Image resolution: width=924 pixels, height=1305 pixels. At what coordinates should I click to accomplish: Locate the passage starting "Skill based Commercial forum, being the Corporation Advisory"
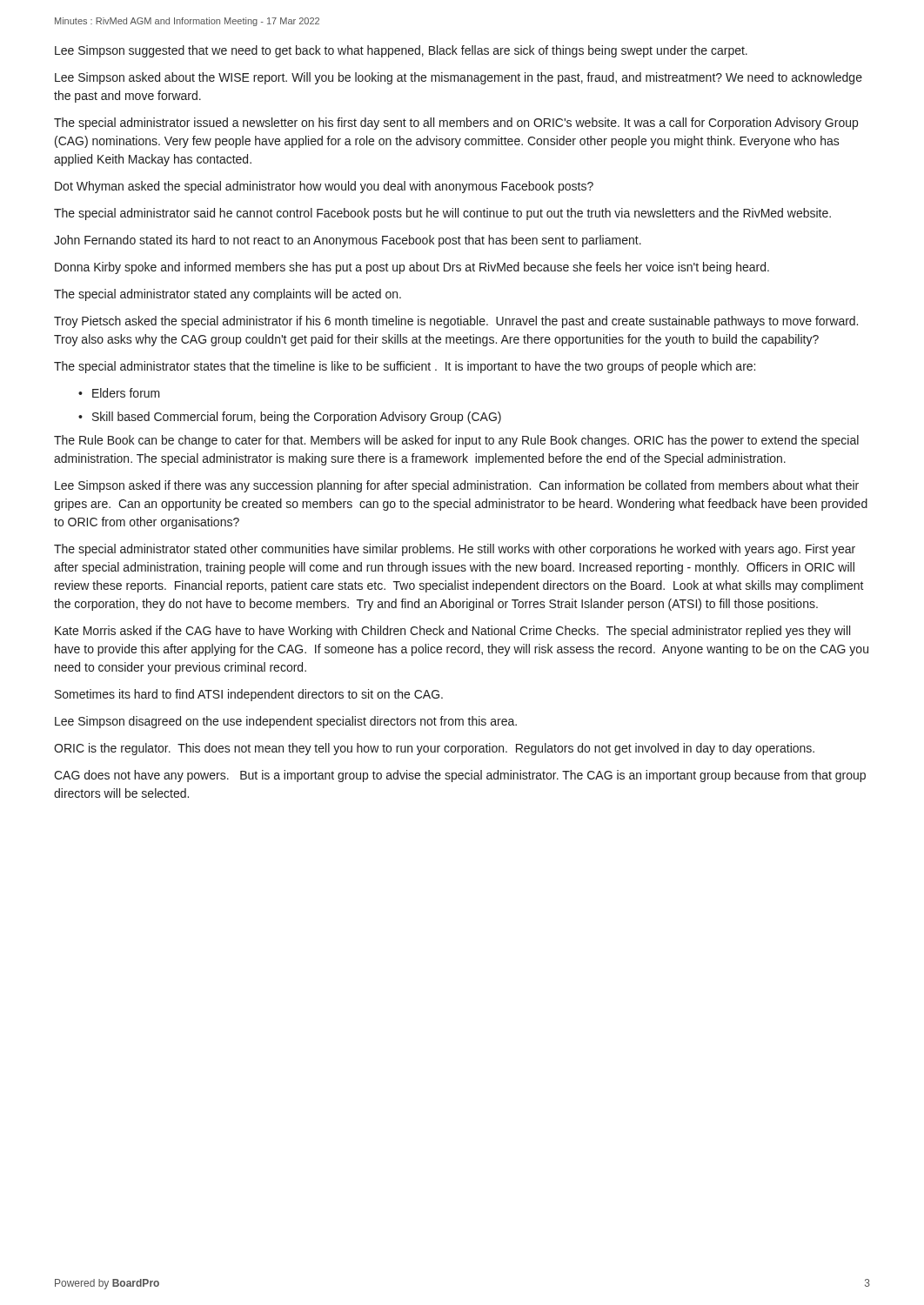pyautogui.click(x=296, y=417)
